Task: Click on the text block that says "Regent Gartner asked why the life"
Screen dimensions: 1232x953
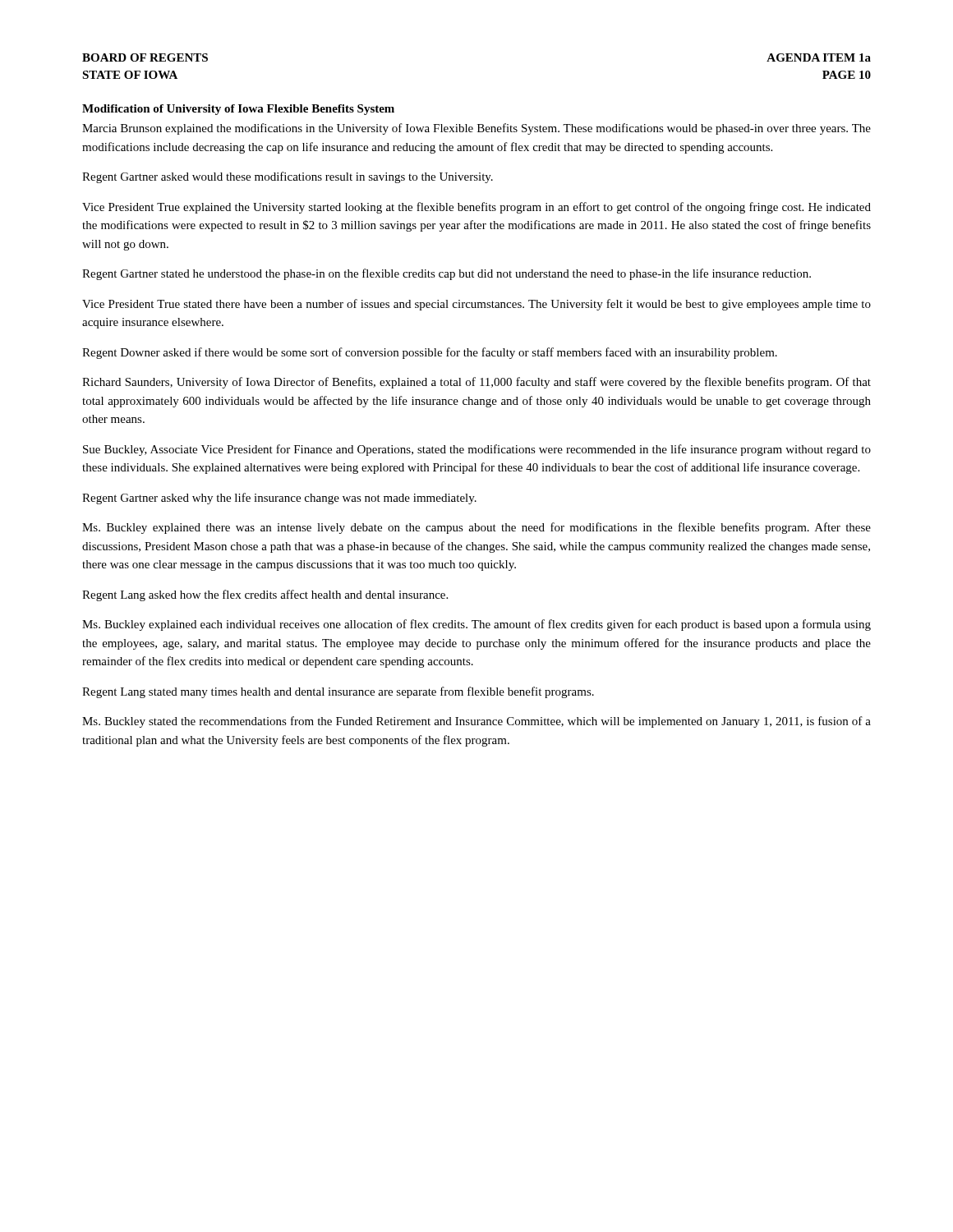Action: point(280,497)
